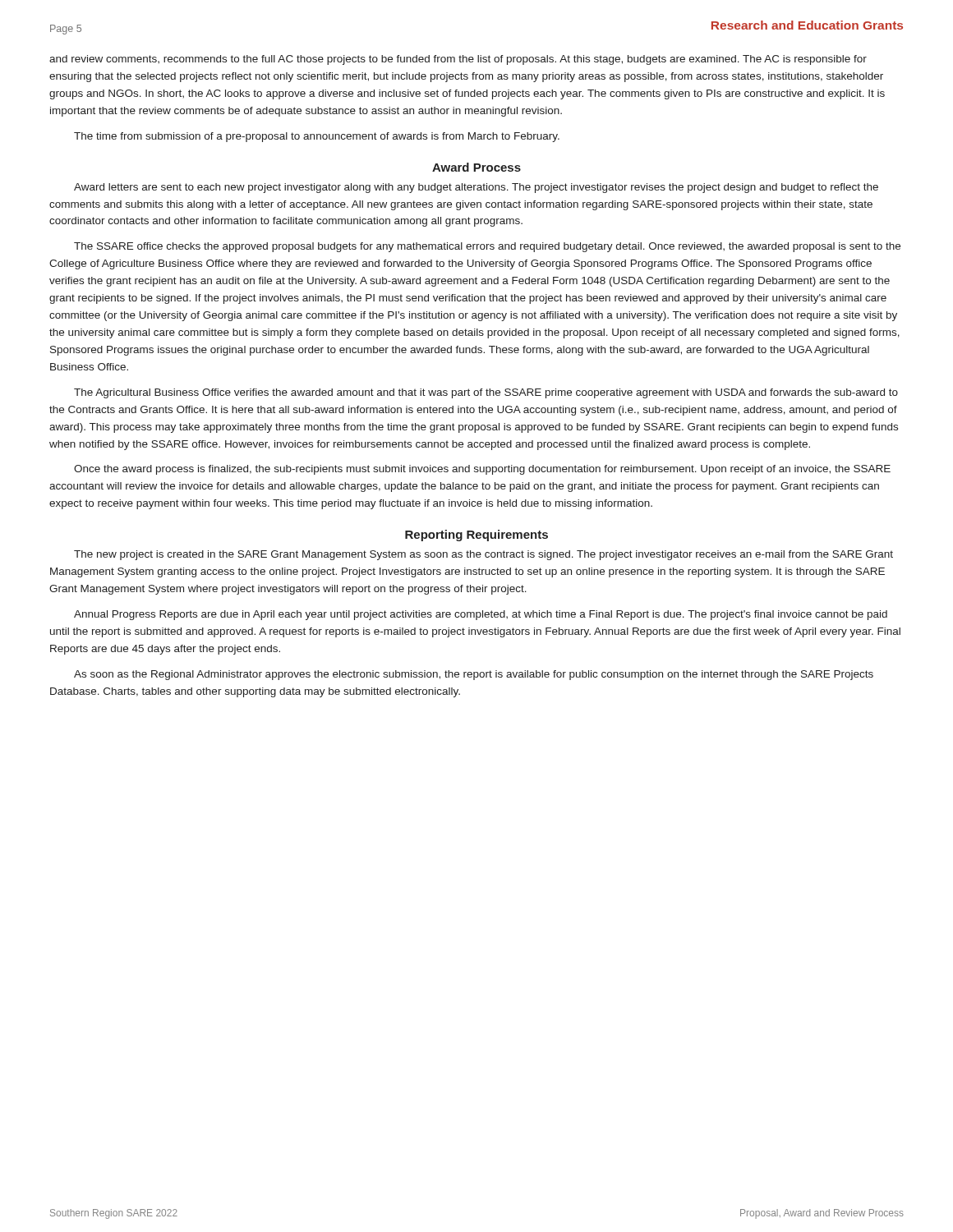Locate the block of text that opens with "Award letters are"
Image resolution: width=953 pixels, height=1232 pixels.
tap(476, 205)
